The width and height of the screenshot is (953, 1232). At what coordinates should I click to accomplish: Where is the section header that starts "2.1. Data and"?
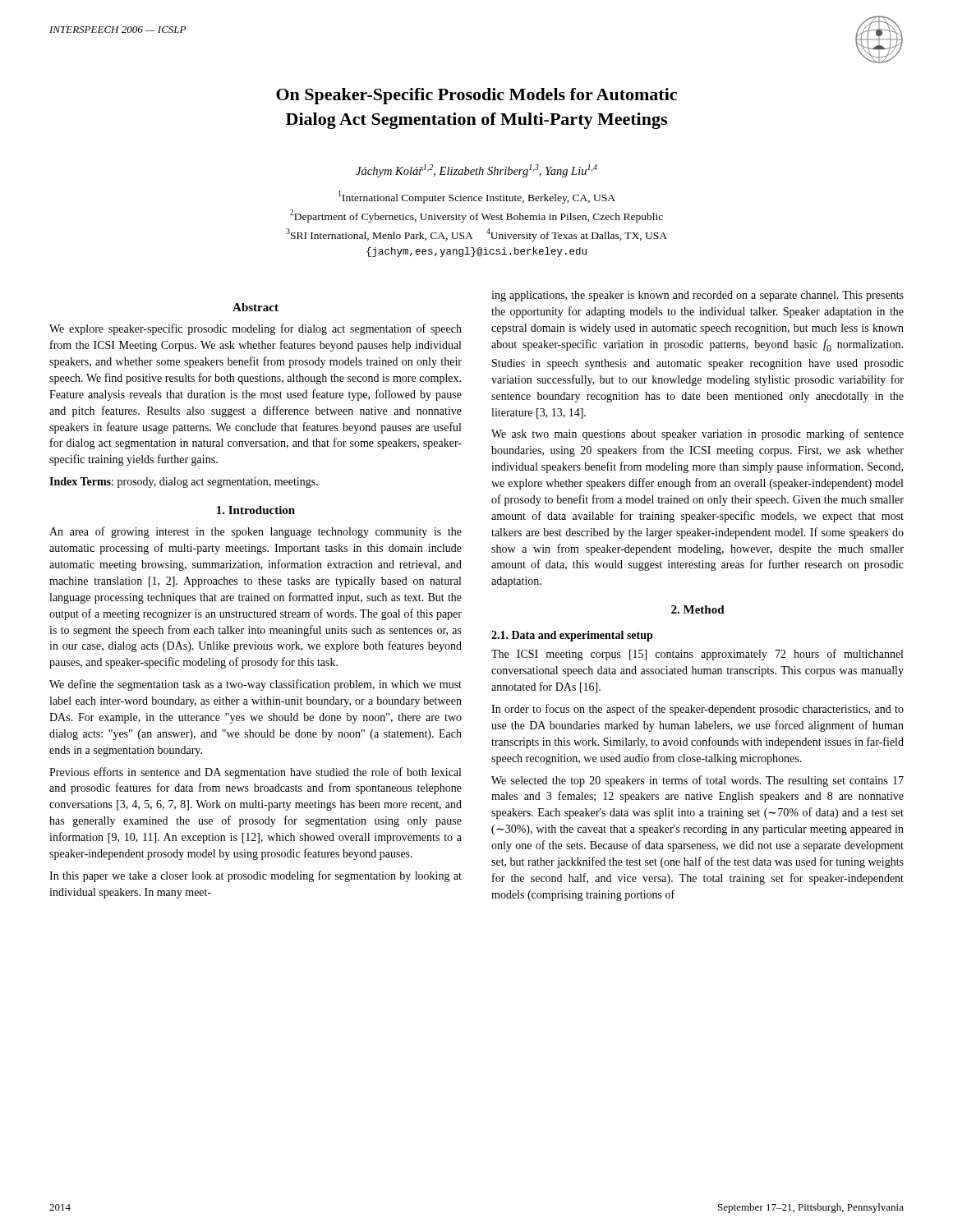point(572,635)
